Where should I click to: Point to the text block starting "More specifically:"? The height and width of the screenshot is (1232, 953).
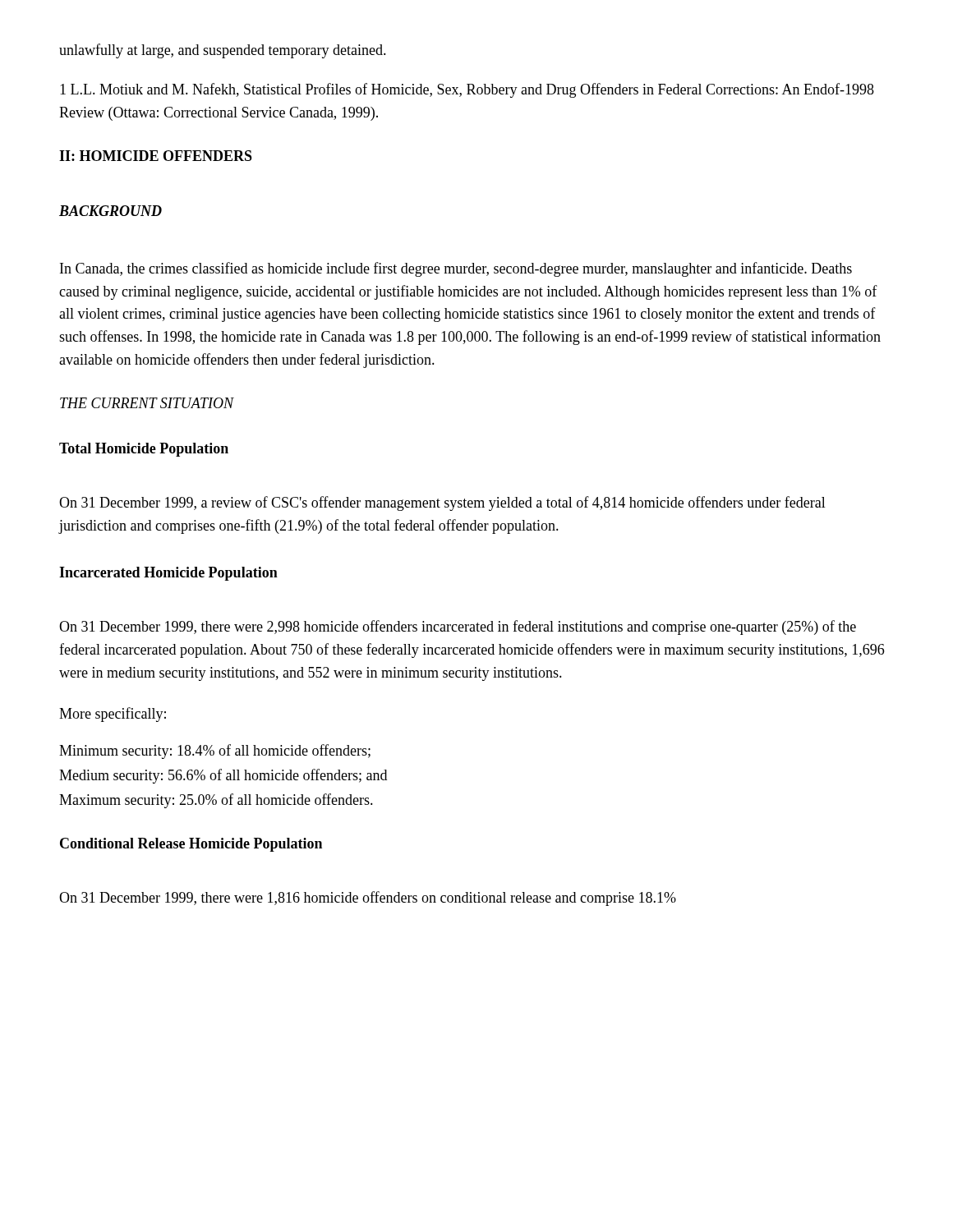[113, 713]
